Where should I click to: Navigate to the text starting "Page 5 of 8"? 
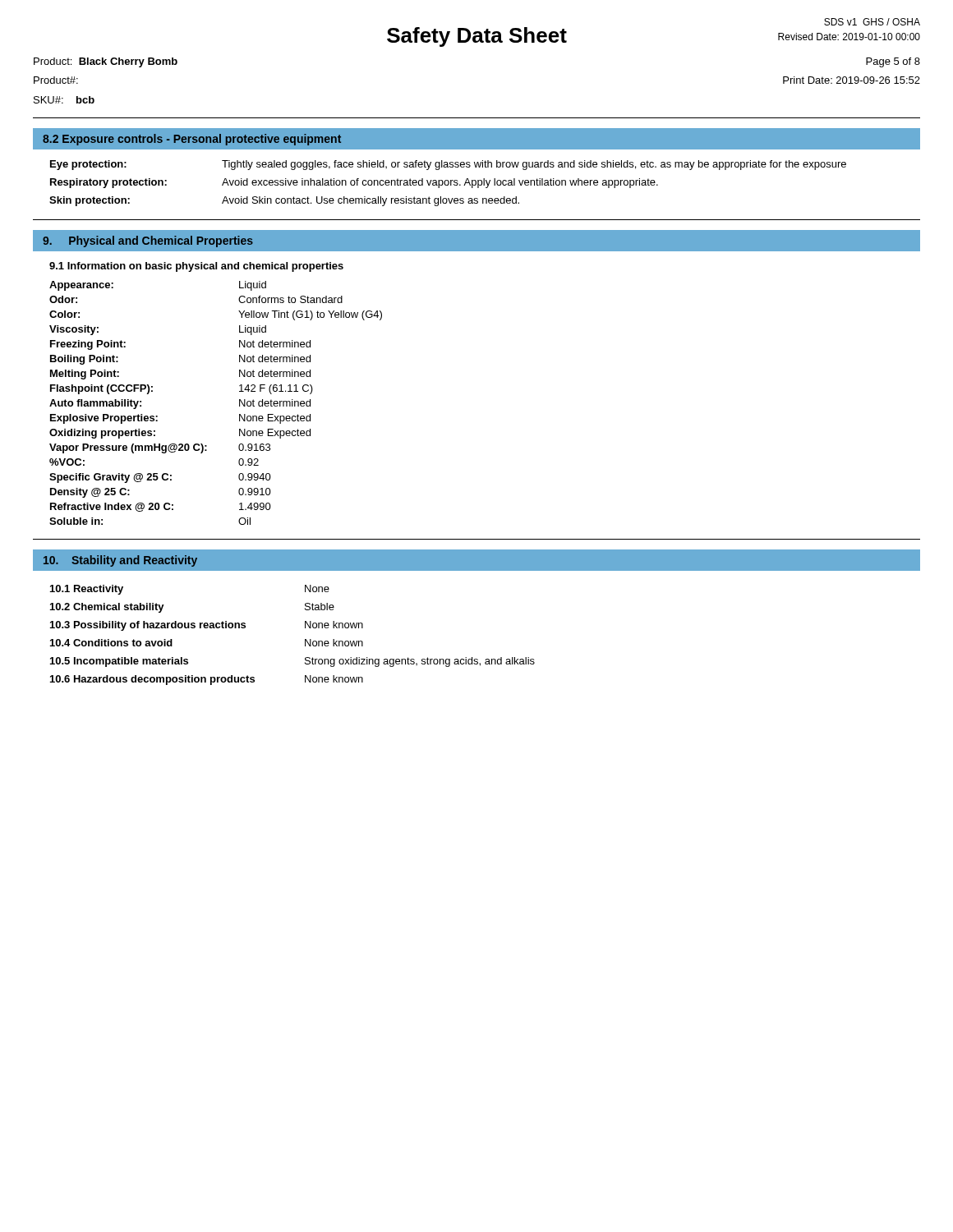(x=851, y=71)
